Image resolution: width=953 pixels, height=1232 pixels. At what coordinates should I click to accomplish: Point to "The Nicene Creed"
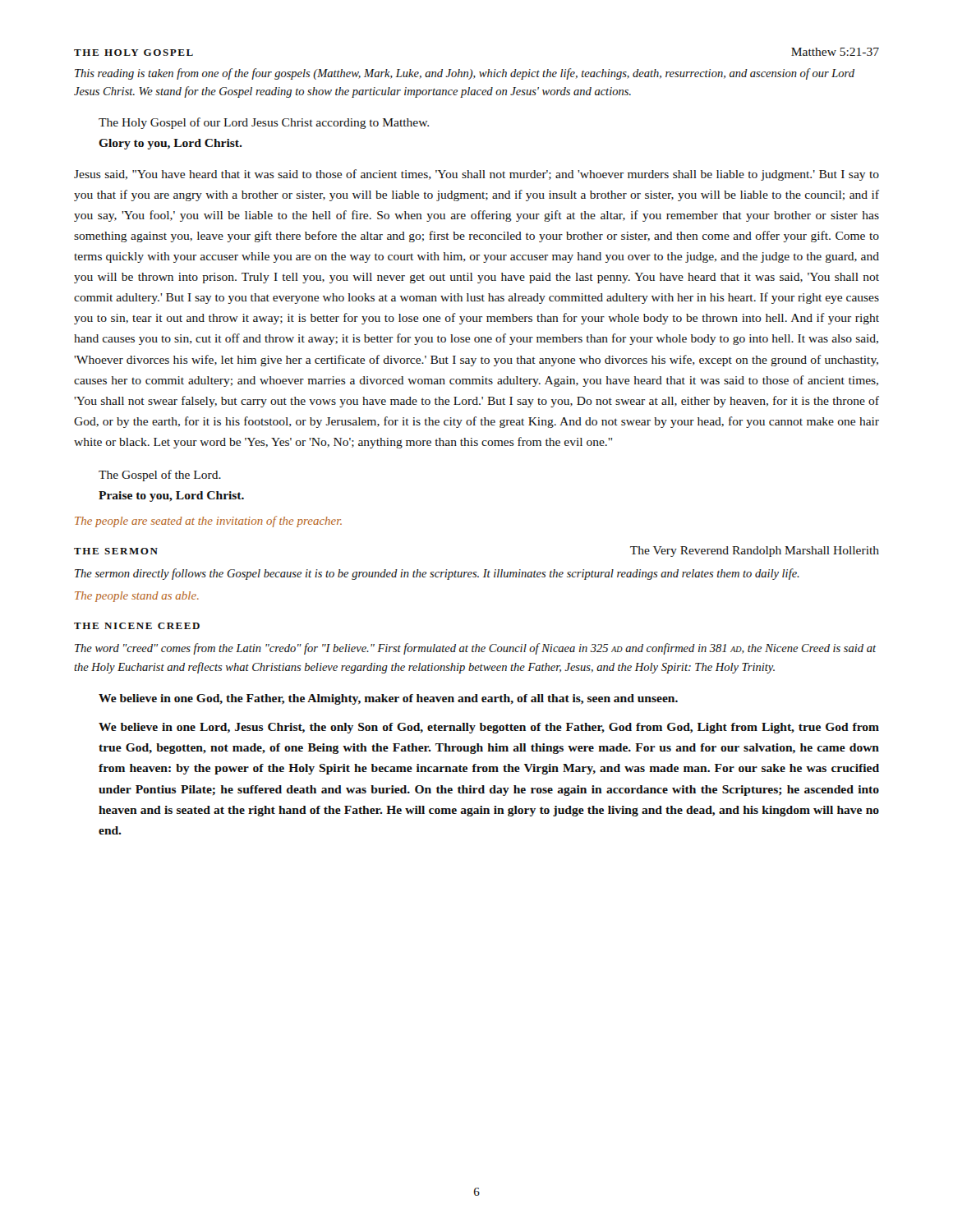(x=138, y=626)
